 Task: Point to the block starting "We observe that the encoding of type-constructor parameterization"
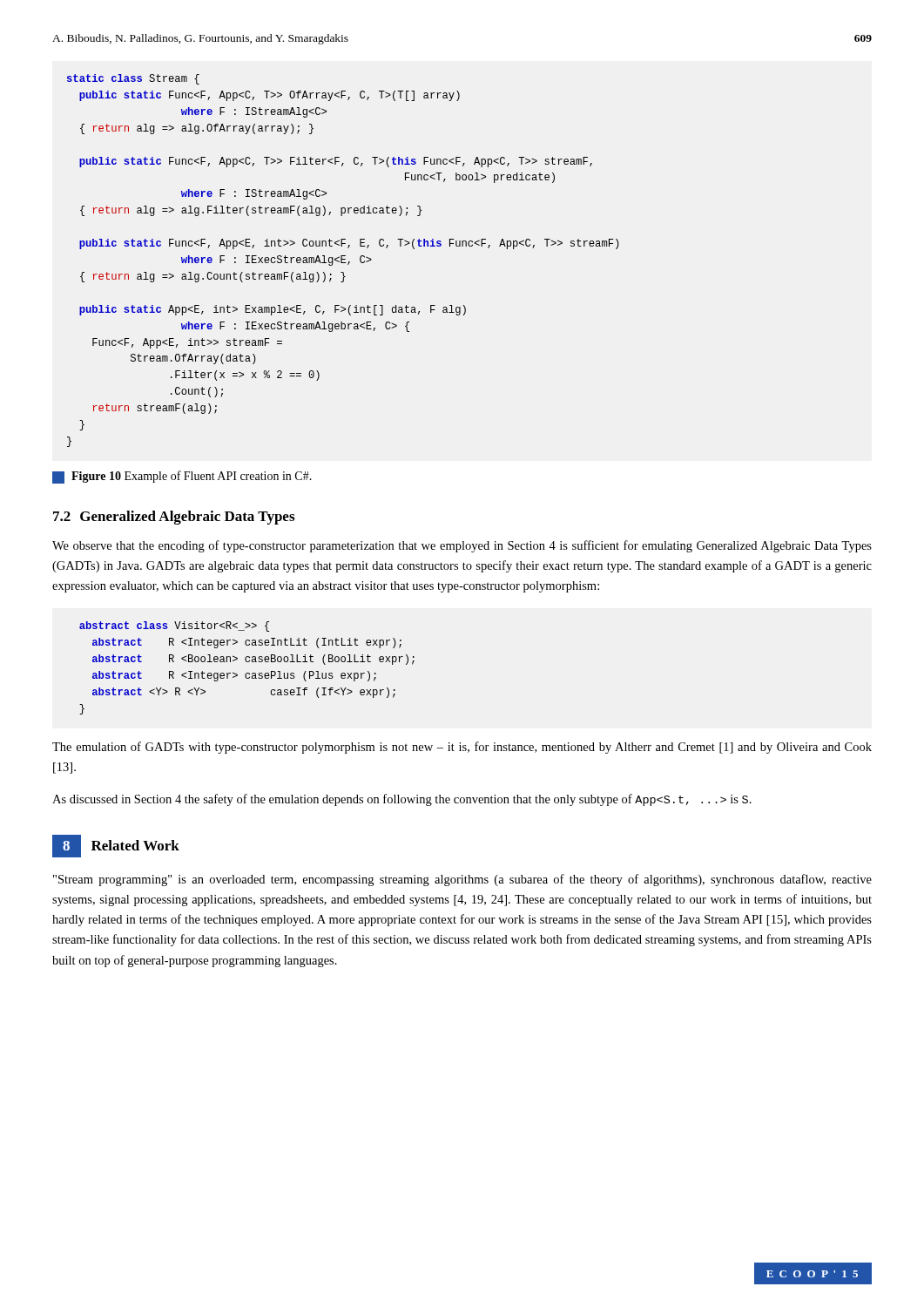click(x=462, y=566)
